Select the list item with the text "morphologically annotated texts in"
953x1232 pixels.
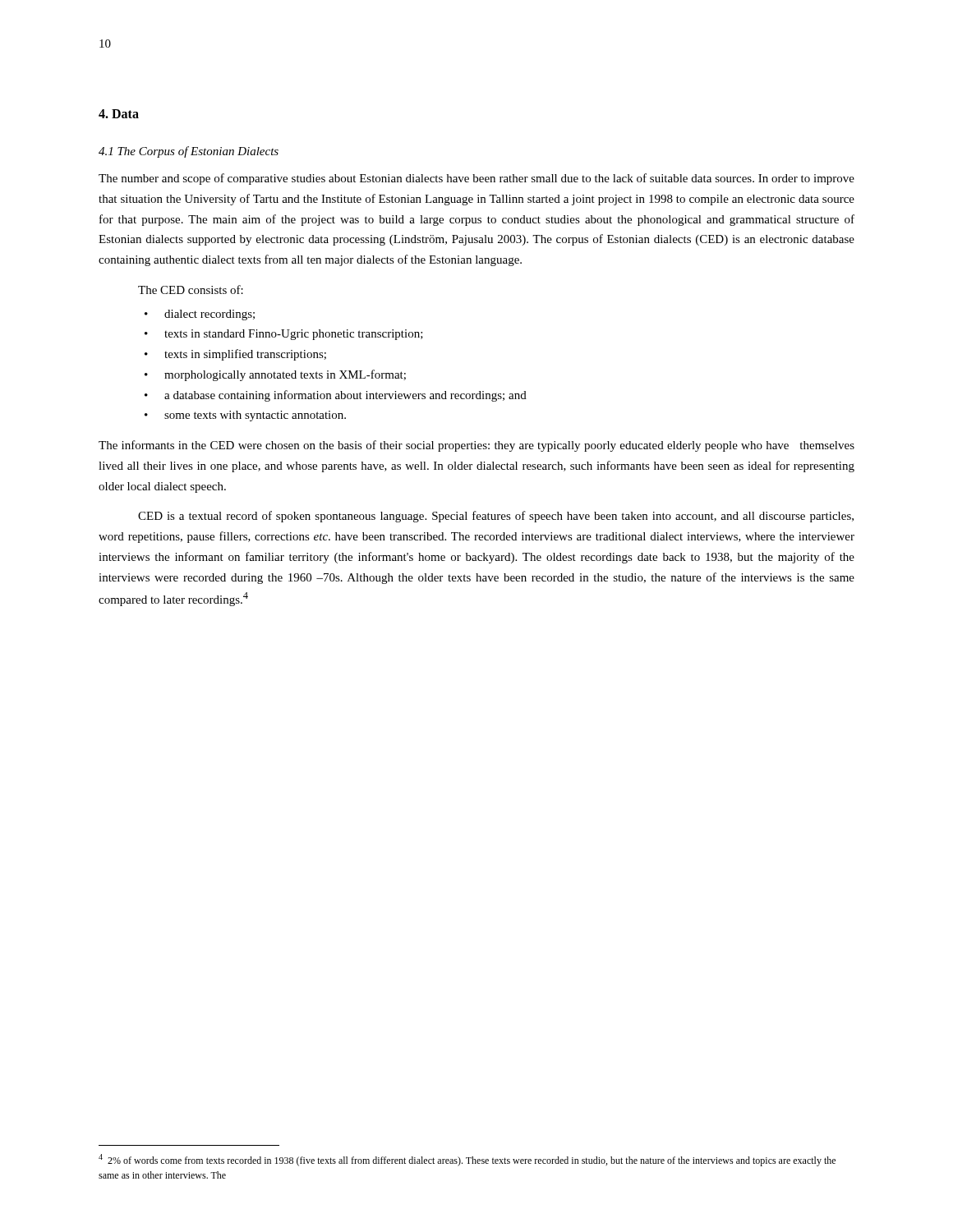285,374
